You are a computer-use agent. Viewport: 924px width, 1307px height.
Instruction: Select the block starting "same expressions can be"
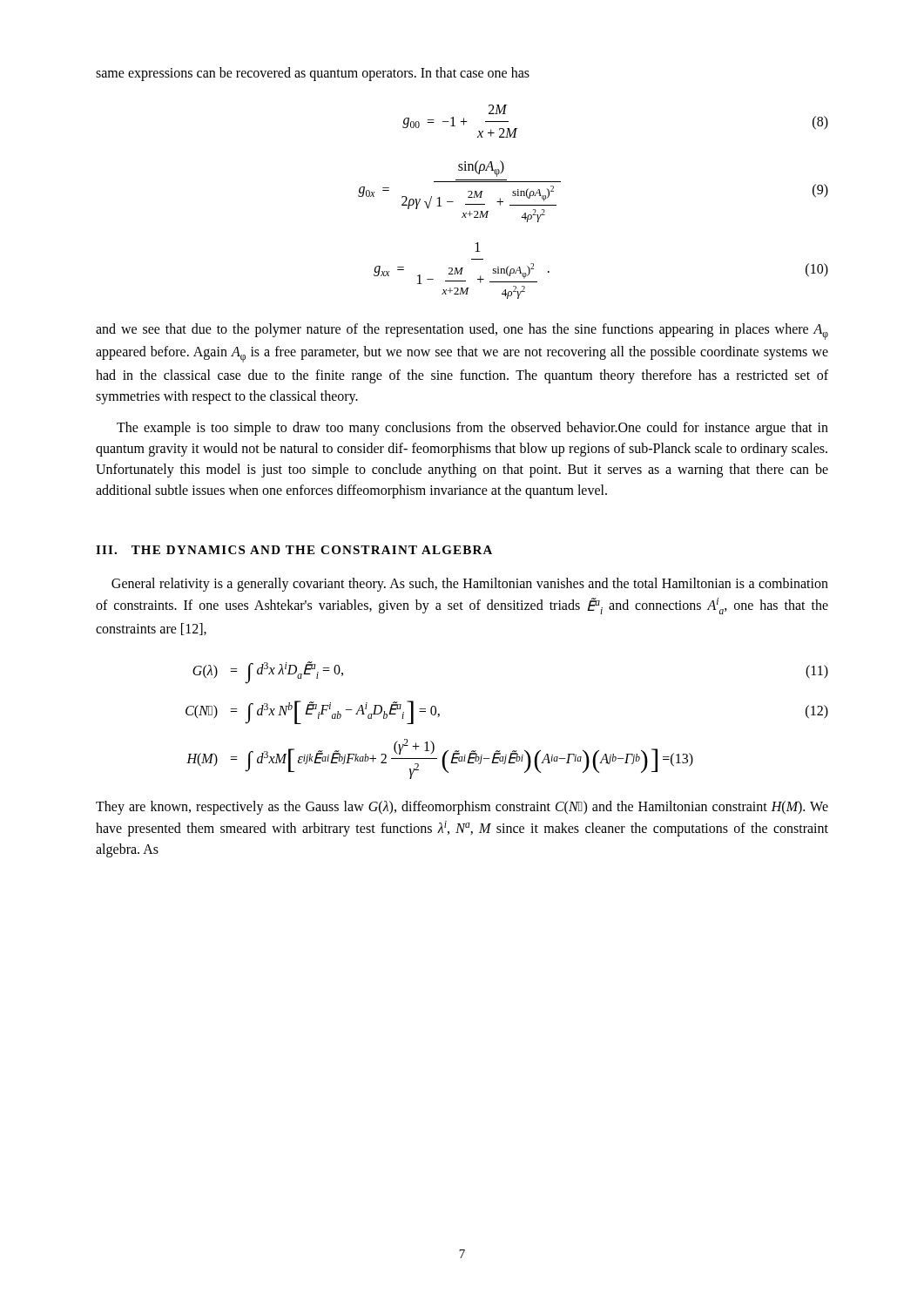coord(313,73)
